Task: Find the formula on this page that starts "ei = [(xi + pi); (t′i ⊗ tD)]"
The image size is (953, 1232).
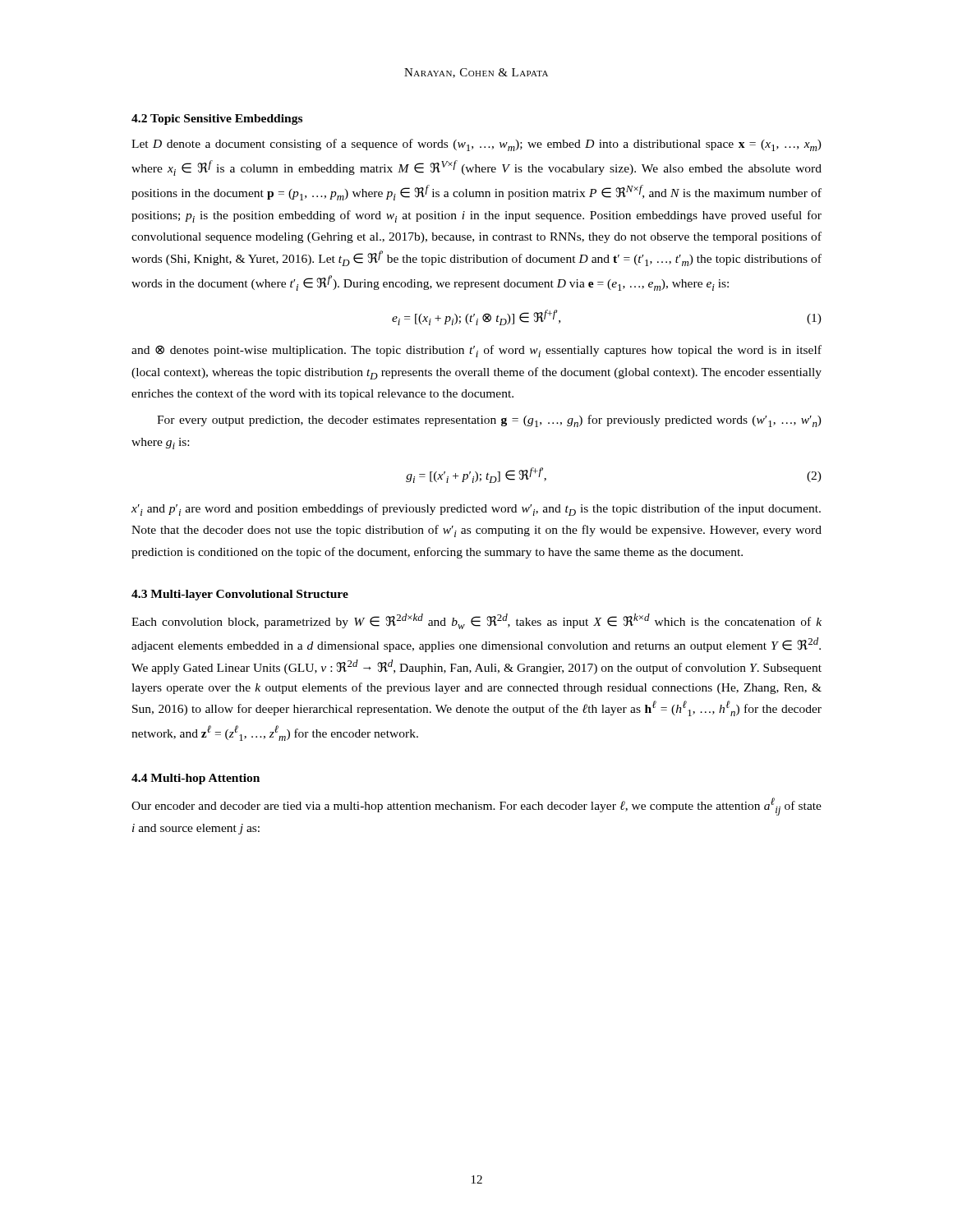Action: tap(476, 318)
